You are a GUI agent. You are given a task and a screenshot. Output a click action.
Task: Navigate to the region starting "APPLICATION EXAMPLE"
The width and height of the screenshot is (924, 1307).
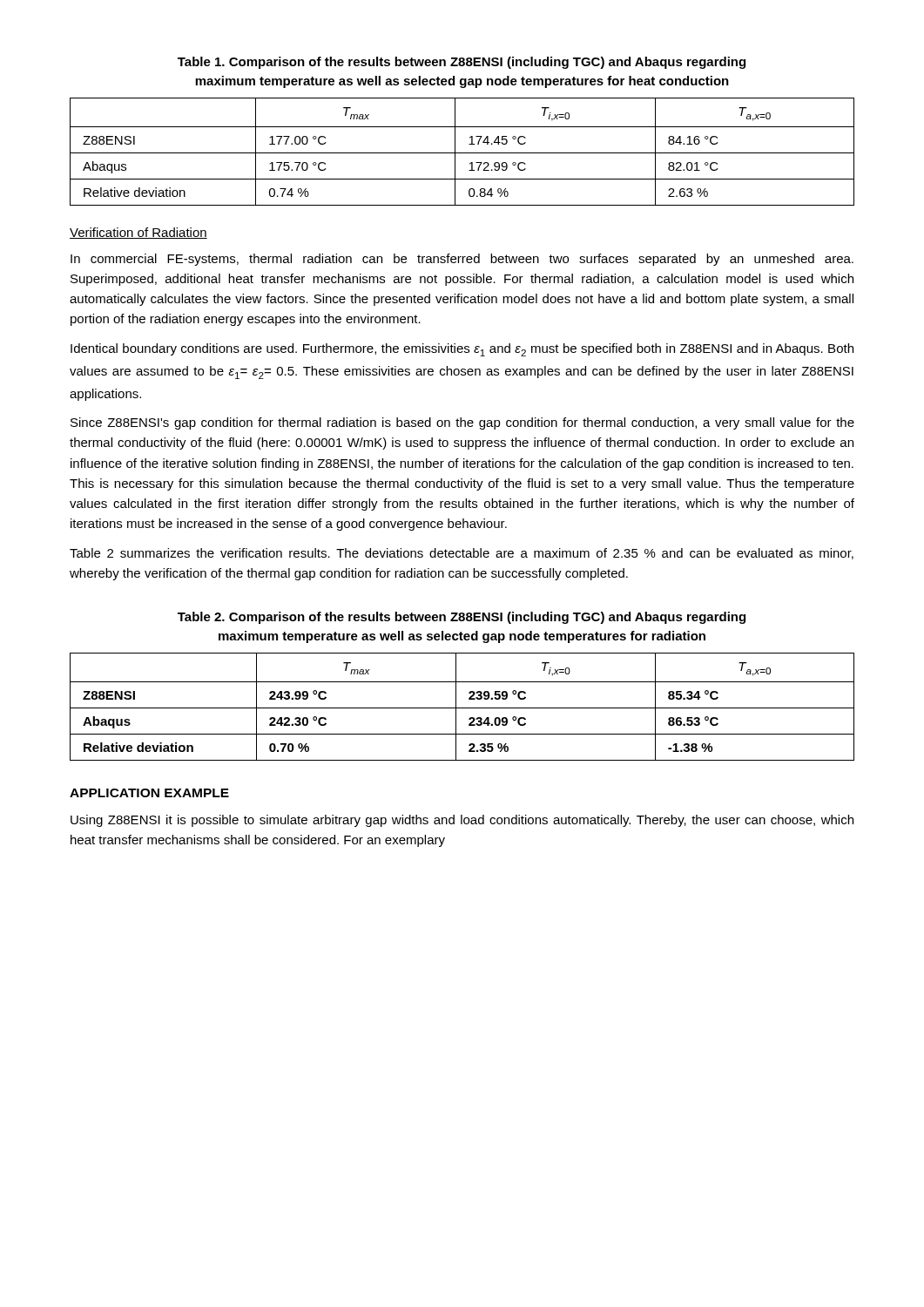[149, 792]
